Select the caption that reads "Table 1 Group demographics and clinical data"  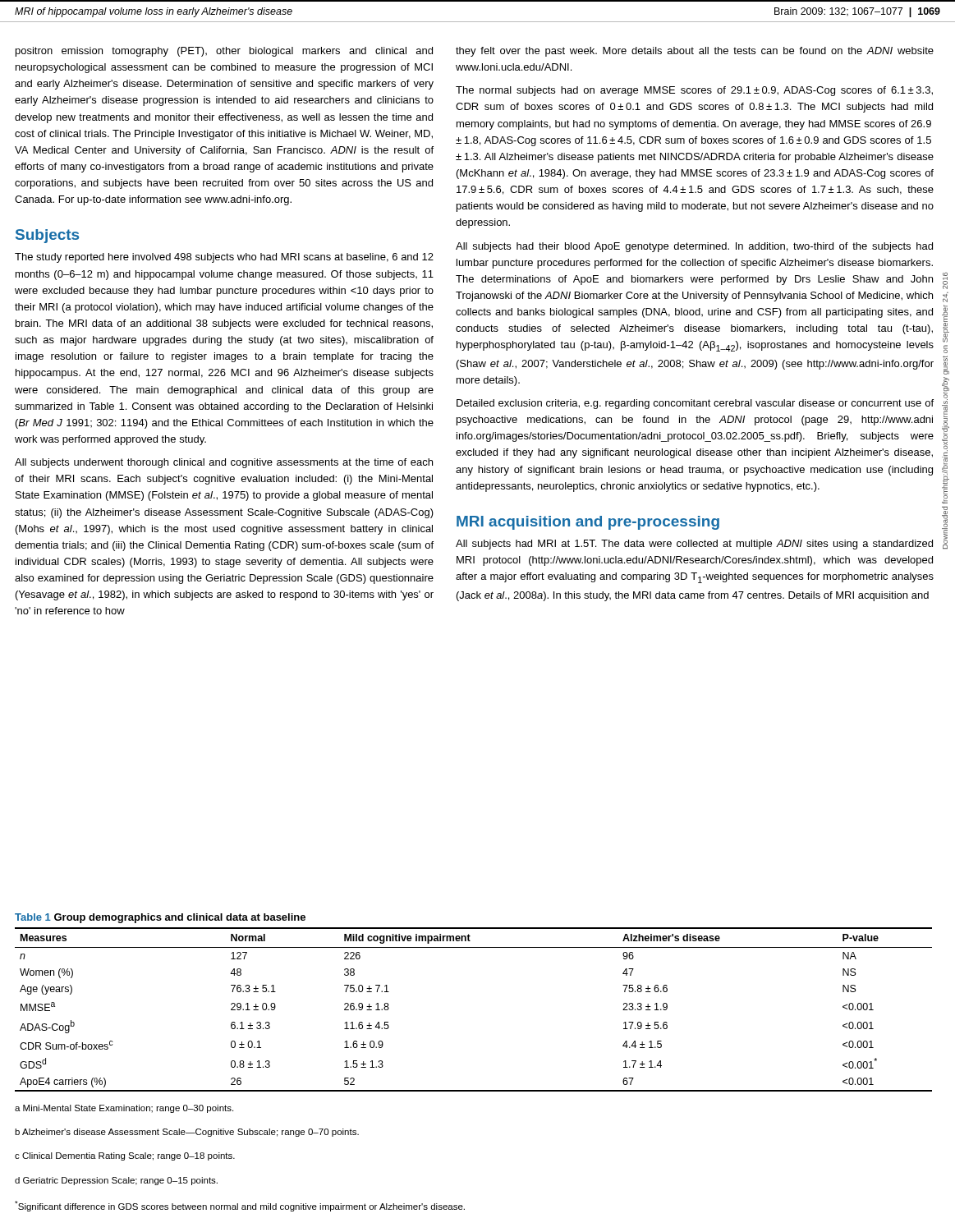pos(160,917)
